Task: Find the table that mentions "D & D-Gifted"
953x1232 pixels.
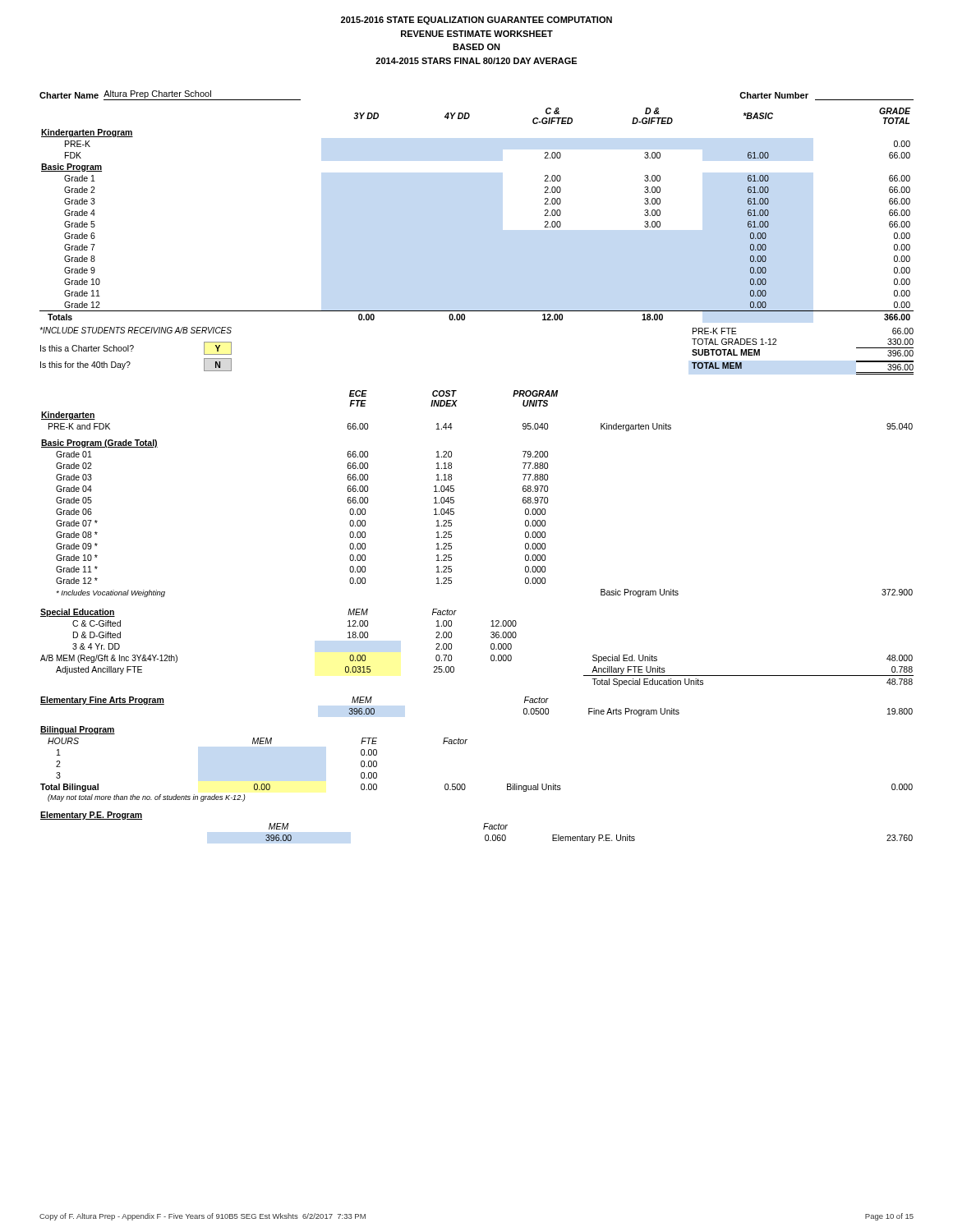Action: pos(476,647)
